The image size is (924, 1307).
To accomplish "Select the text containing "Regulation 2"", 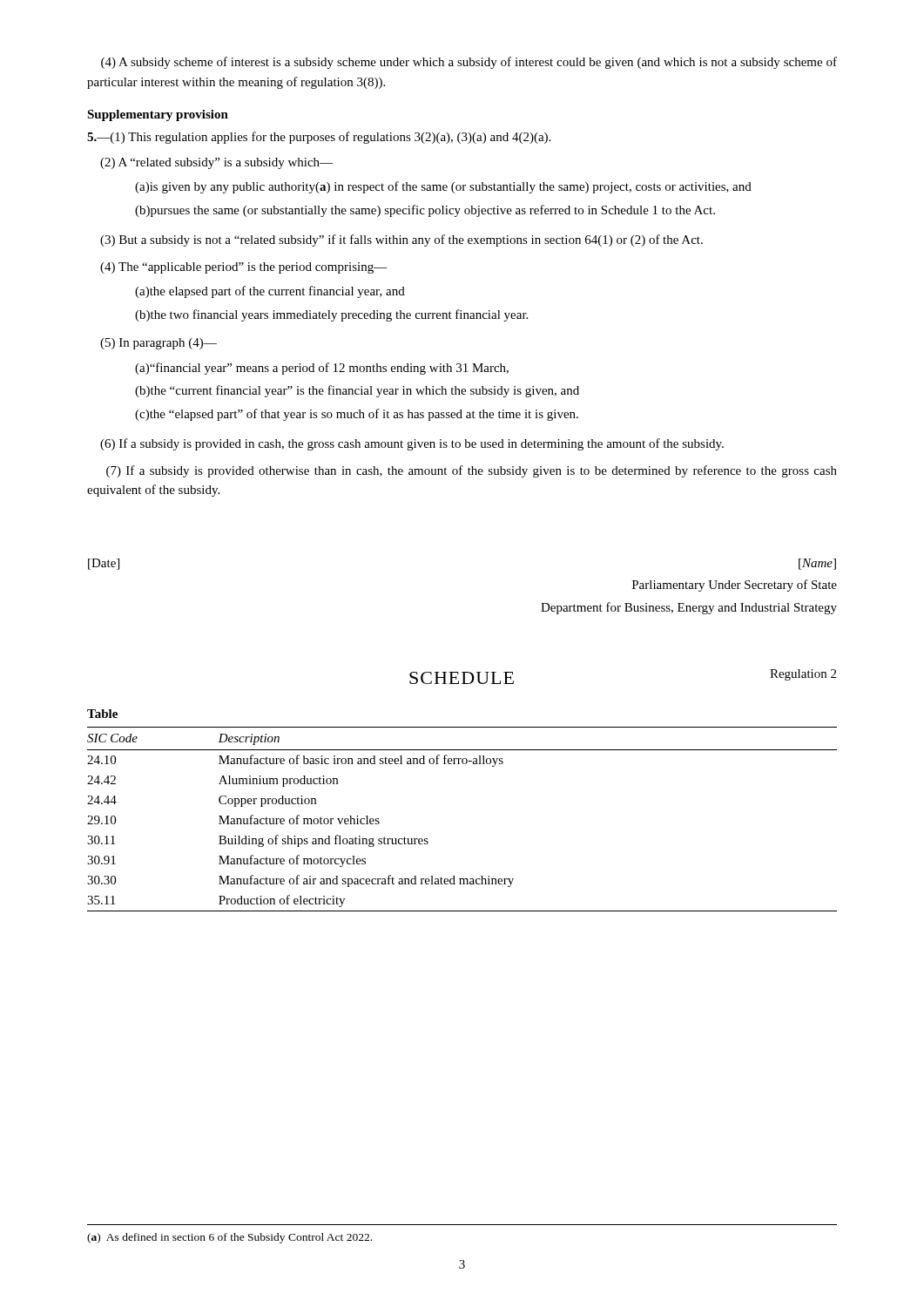I will click(803, 674).
